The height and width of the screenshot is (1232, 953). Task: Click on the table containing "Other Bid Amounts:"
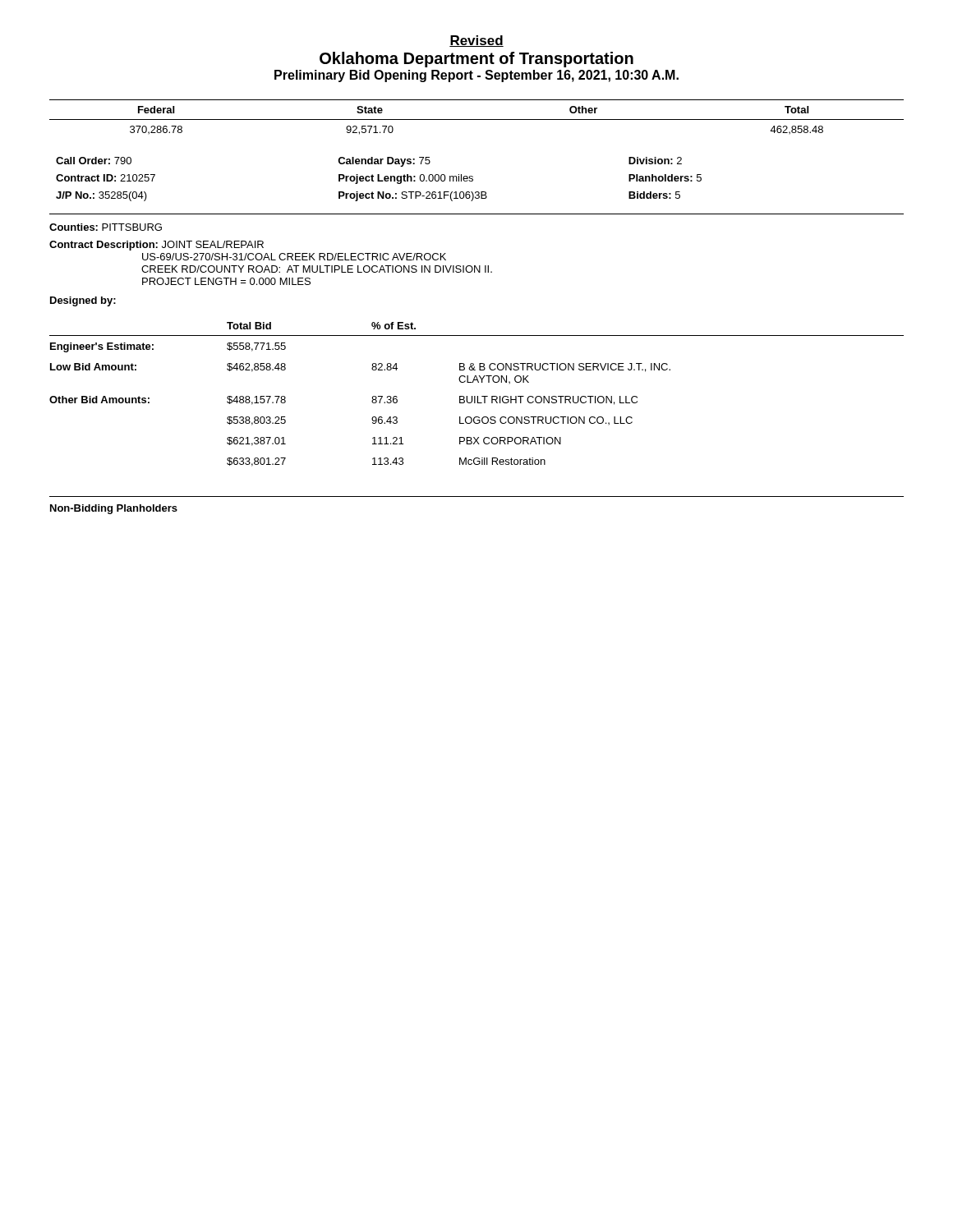476,394
